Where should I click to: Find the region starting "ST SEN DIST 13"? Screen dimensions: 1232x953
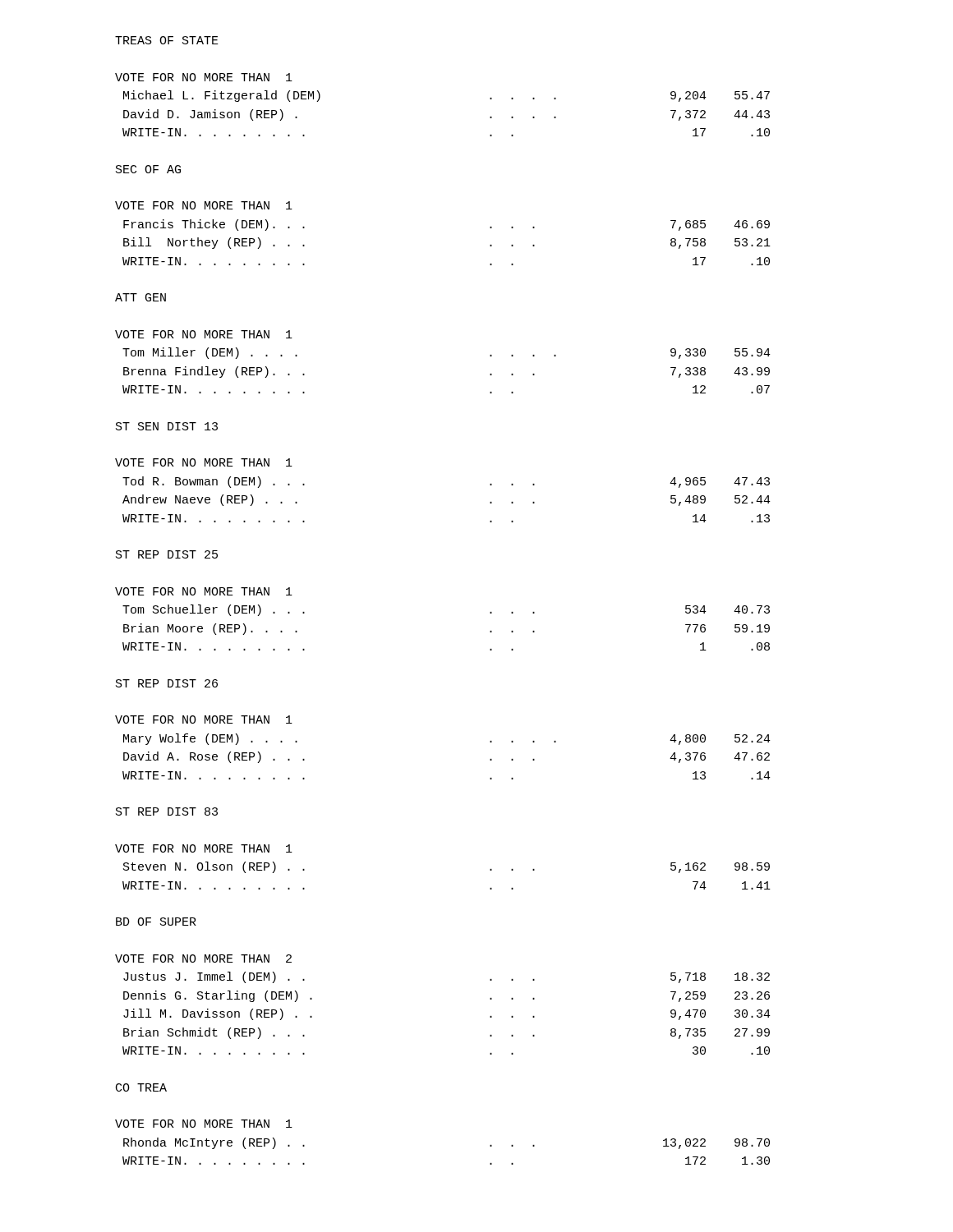(x=167, y=426)
